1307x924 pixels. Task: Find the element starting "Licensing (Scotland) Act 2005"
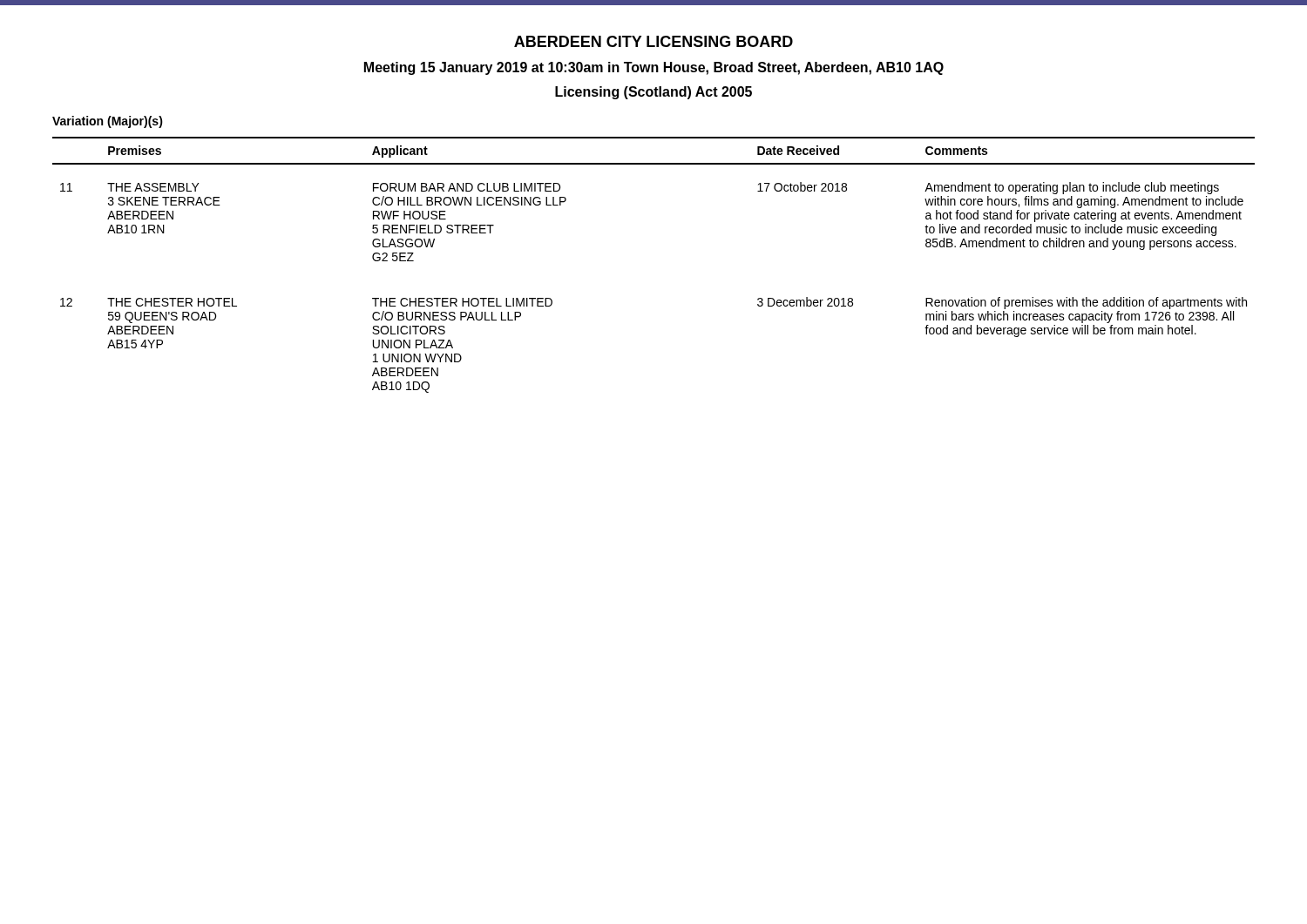pyautogui.click(x=654, y=92)
